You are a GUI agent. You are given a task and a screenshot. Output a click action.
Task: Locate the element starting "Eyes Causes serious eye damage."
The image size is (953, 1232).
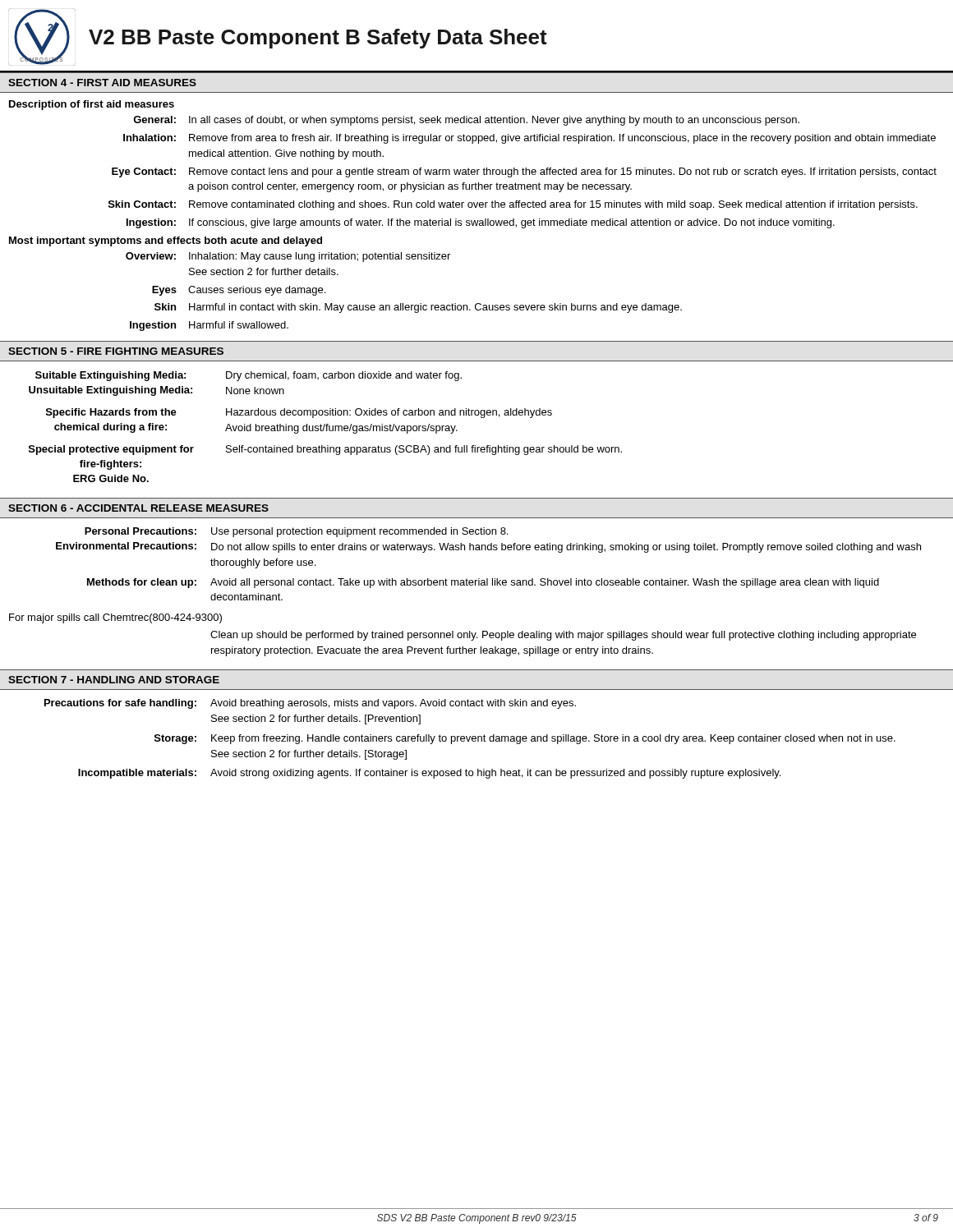pyautogui.click(x=239, y=291)
